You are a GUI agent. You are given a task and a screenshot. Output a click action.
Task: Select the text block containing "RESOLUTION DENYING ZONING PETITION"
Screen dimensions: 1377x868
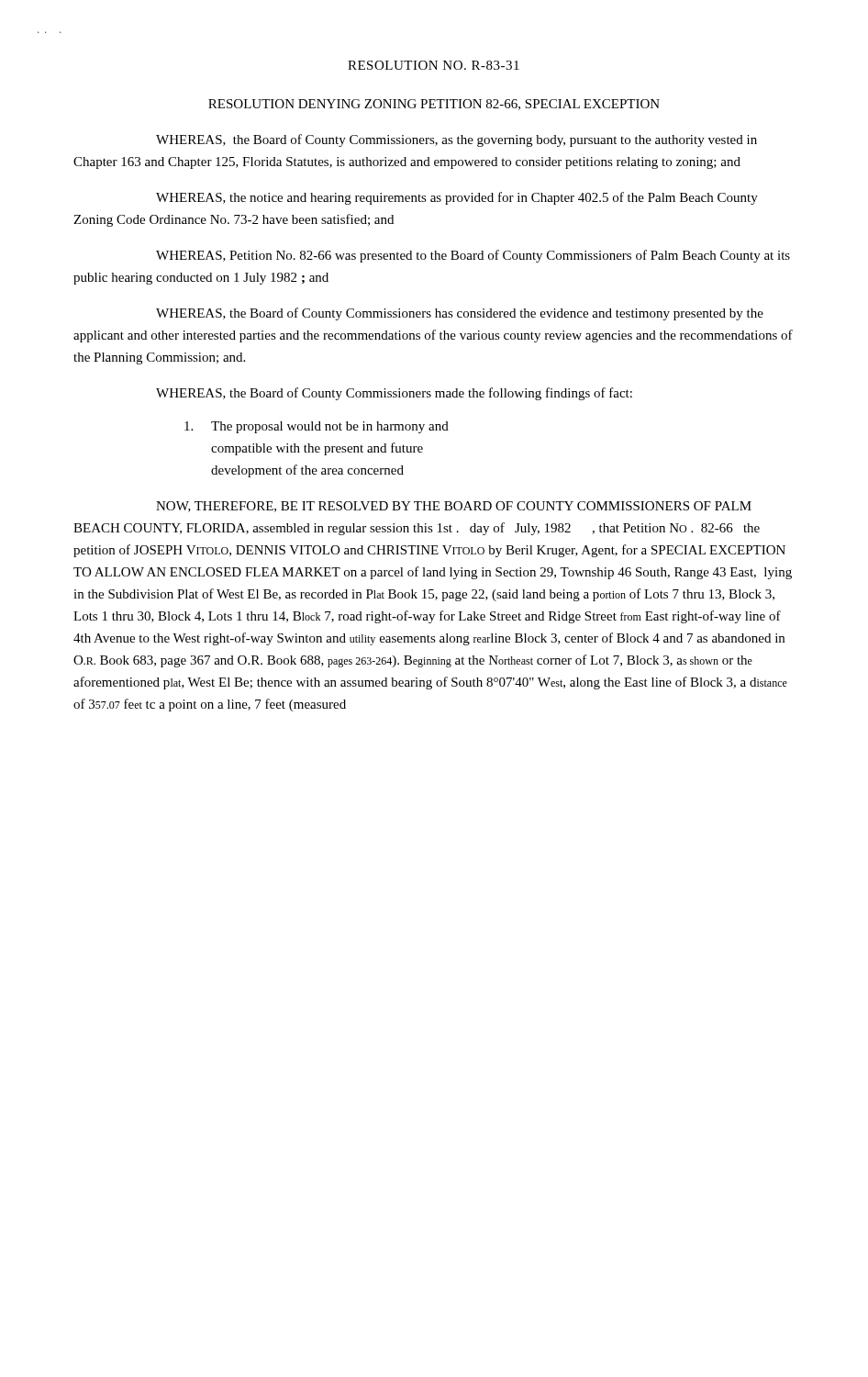[x=434, y=249]
